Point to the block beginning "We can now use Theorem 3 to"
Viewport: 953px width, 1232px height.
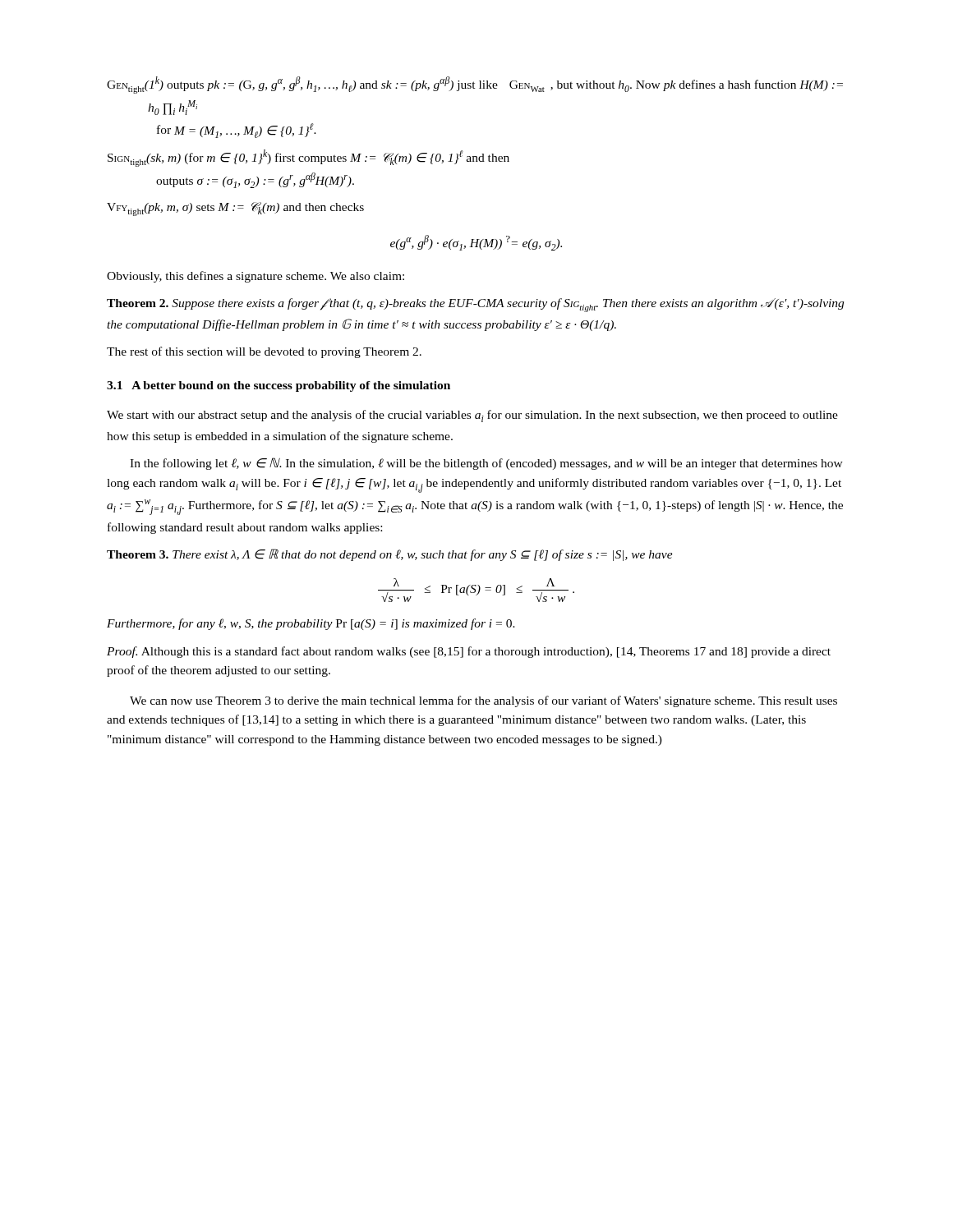(476, 719)
